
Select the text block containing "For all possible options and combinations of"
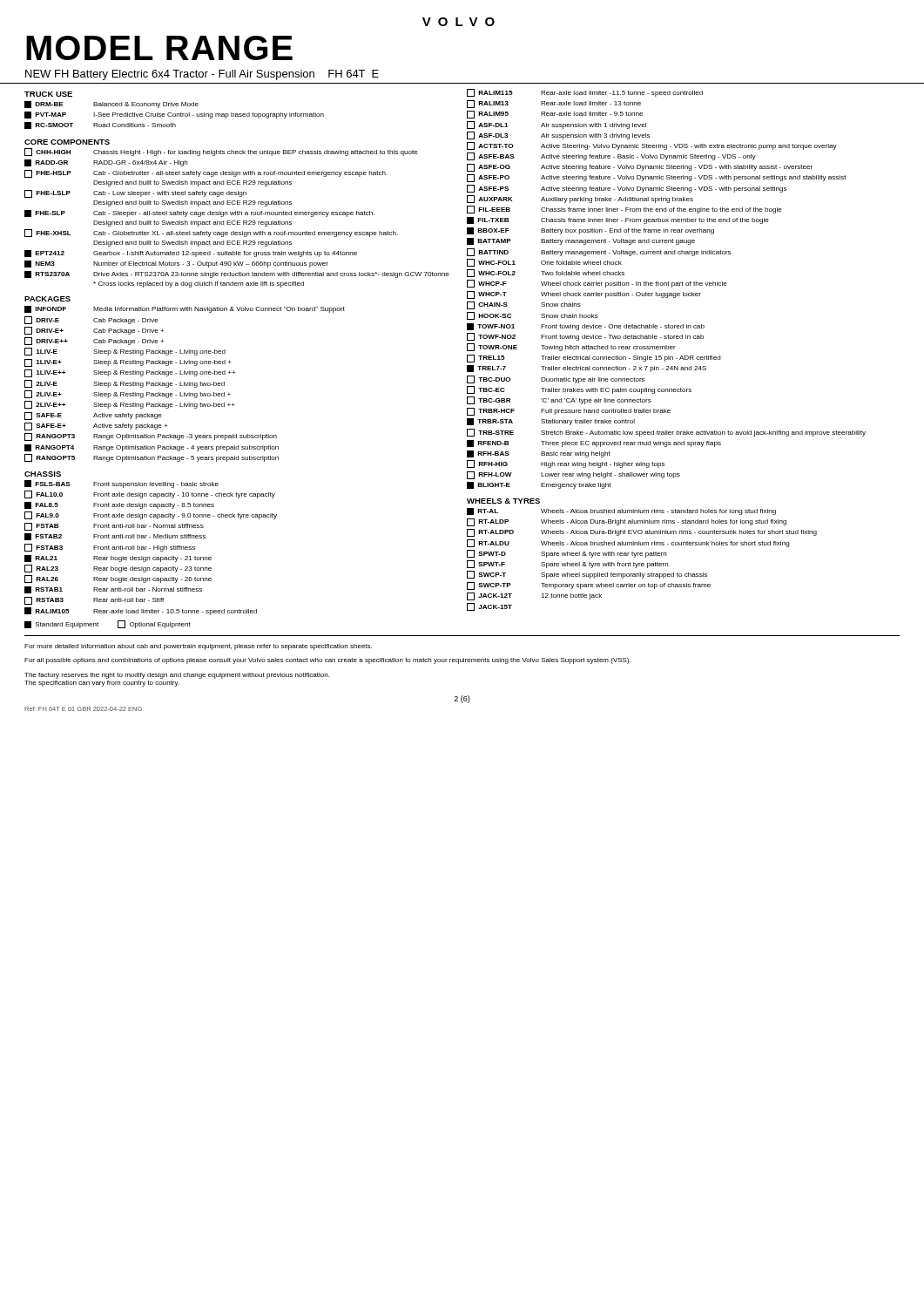328,660
